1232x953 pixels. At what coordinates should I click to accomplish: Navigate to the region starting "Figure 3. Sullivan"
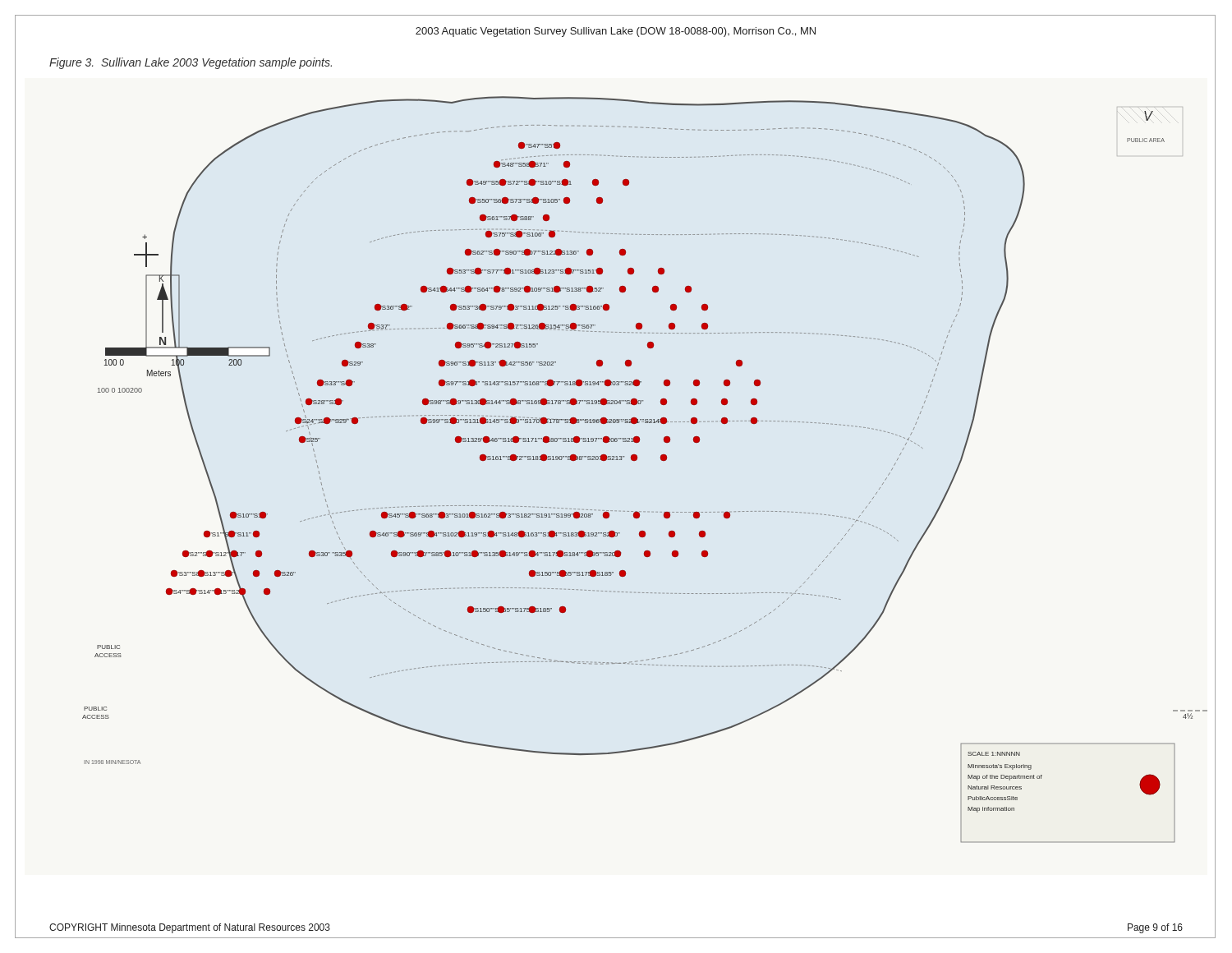pyautogui.click(x=191, y=62)
